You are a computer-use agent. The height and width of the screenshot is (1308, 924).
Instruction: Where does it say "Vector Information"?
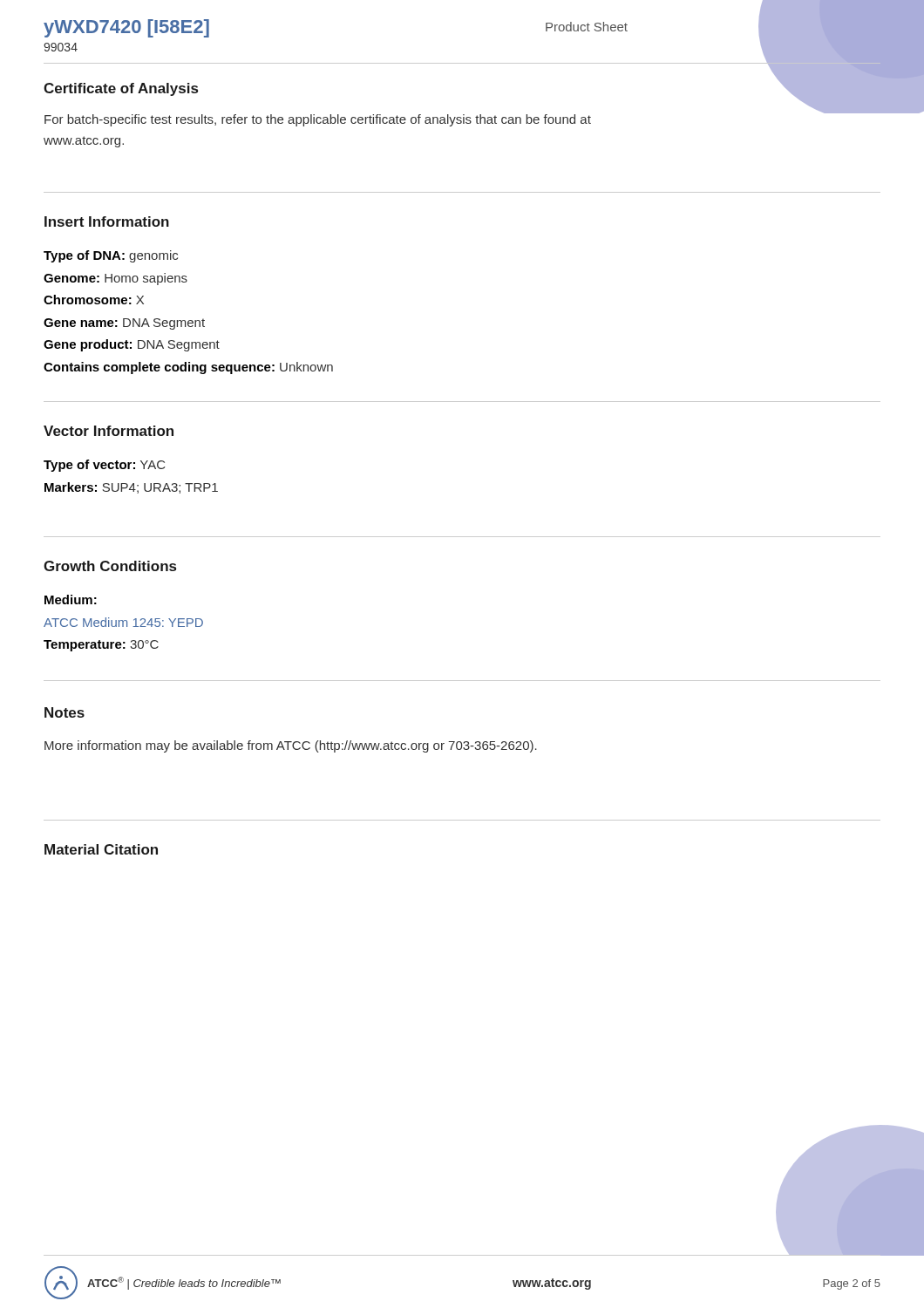(x=109, y=431)
